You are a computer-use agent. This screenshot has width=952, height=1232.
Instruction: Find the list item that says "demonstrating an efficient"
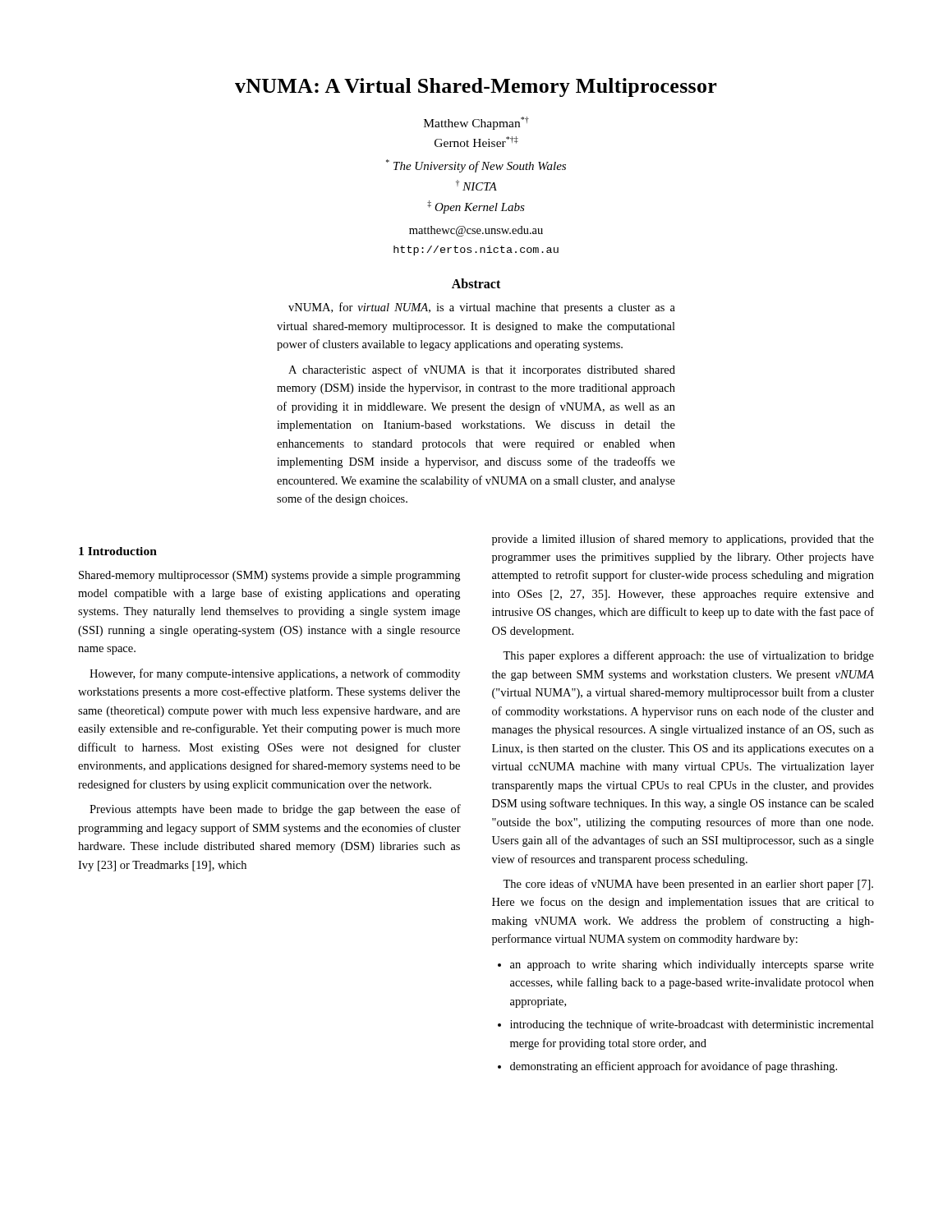[674, 1066]
